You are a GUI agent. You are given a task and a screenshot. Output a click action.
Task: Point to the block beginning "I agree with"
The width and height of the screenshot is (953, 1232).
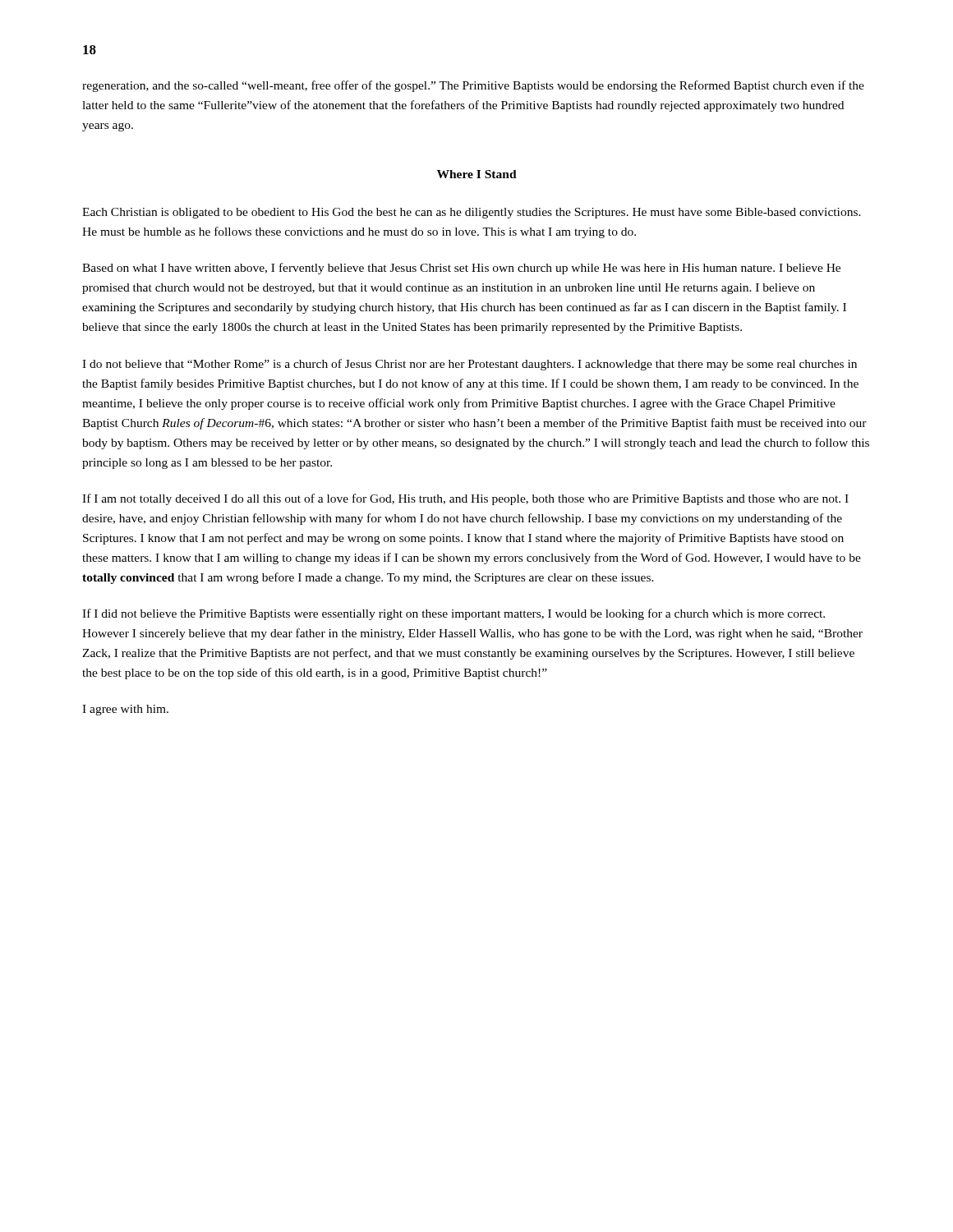click(x=126, y=708)
